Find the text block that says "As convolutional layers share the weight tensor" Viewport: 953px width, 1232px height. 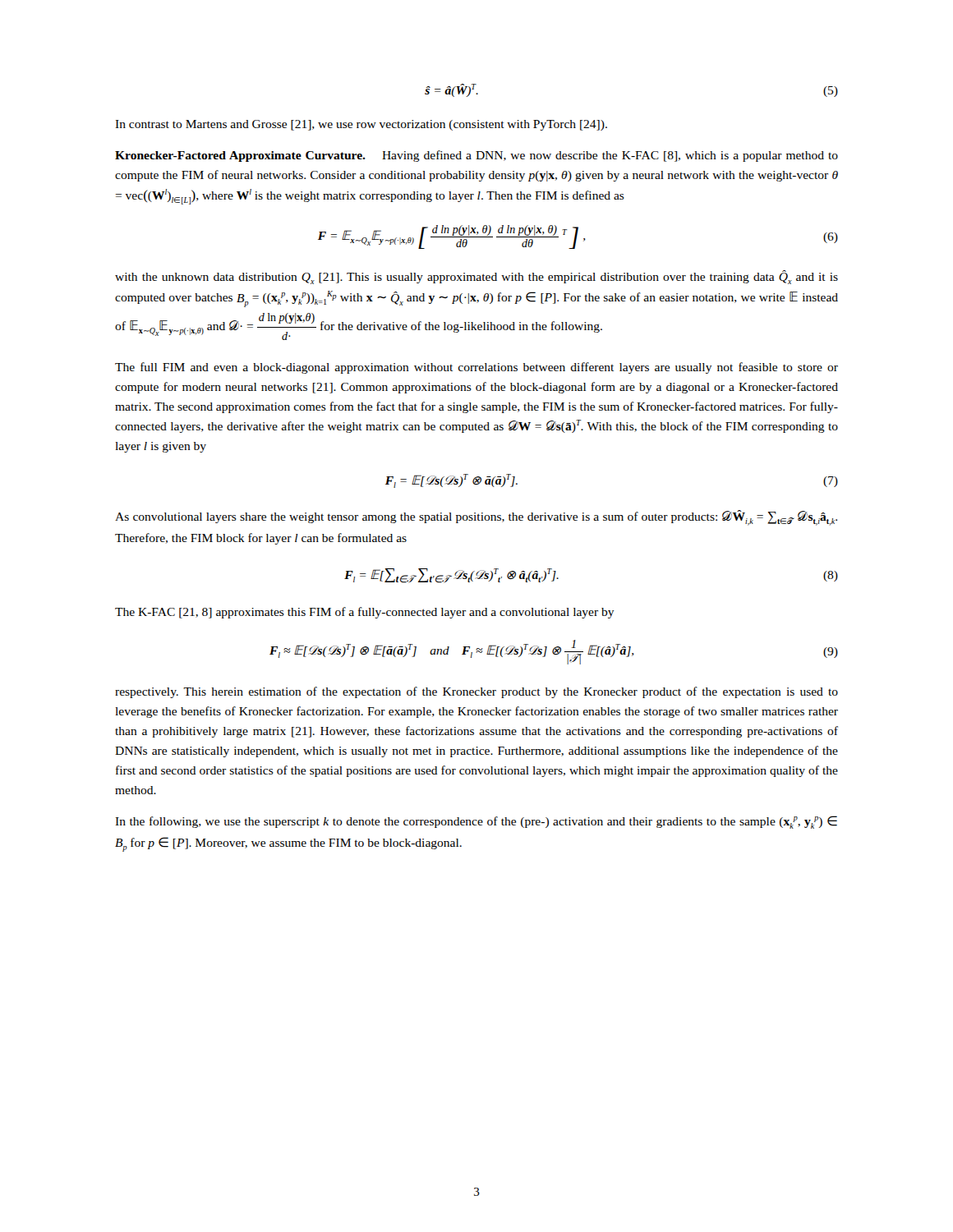[x=476, y=526]
